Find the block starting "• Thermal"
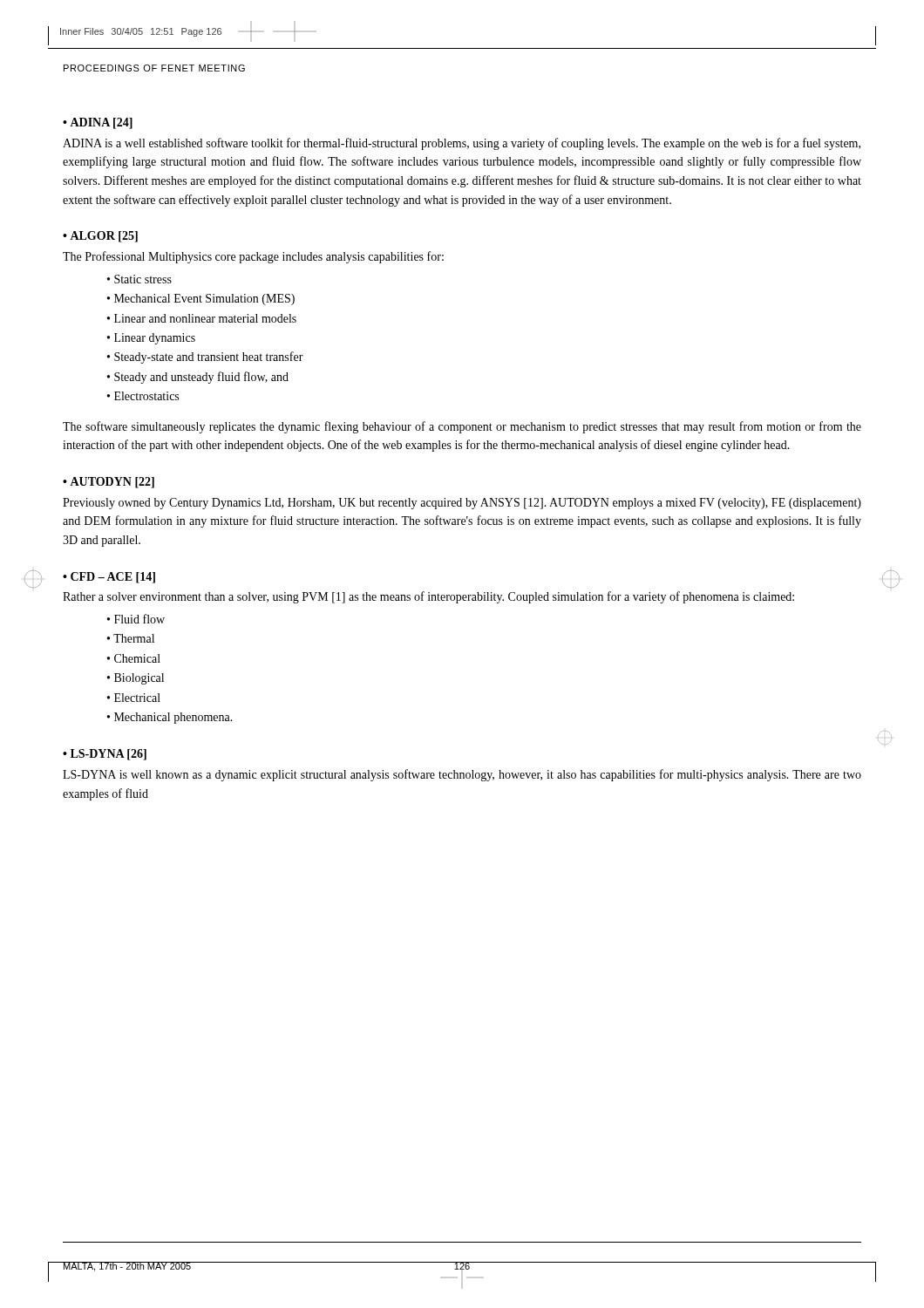This screenshot has width=924, height=1308. pos(131,639)
